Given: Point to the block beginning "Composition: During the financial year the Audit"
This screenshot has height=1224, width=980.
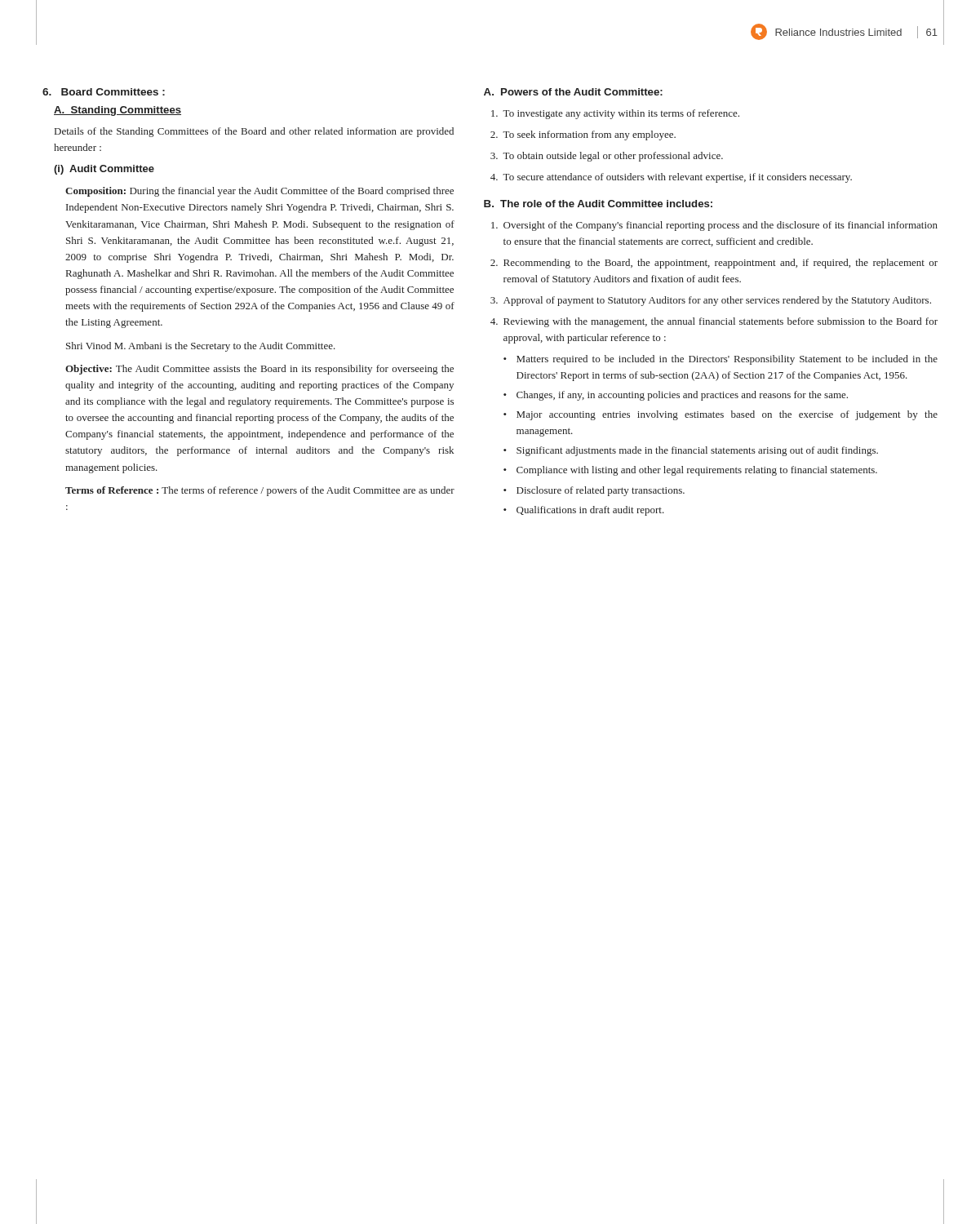Looking at the screenshot, I should pyautogui.click(x=260, y=349).
